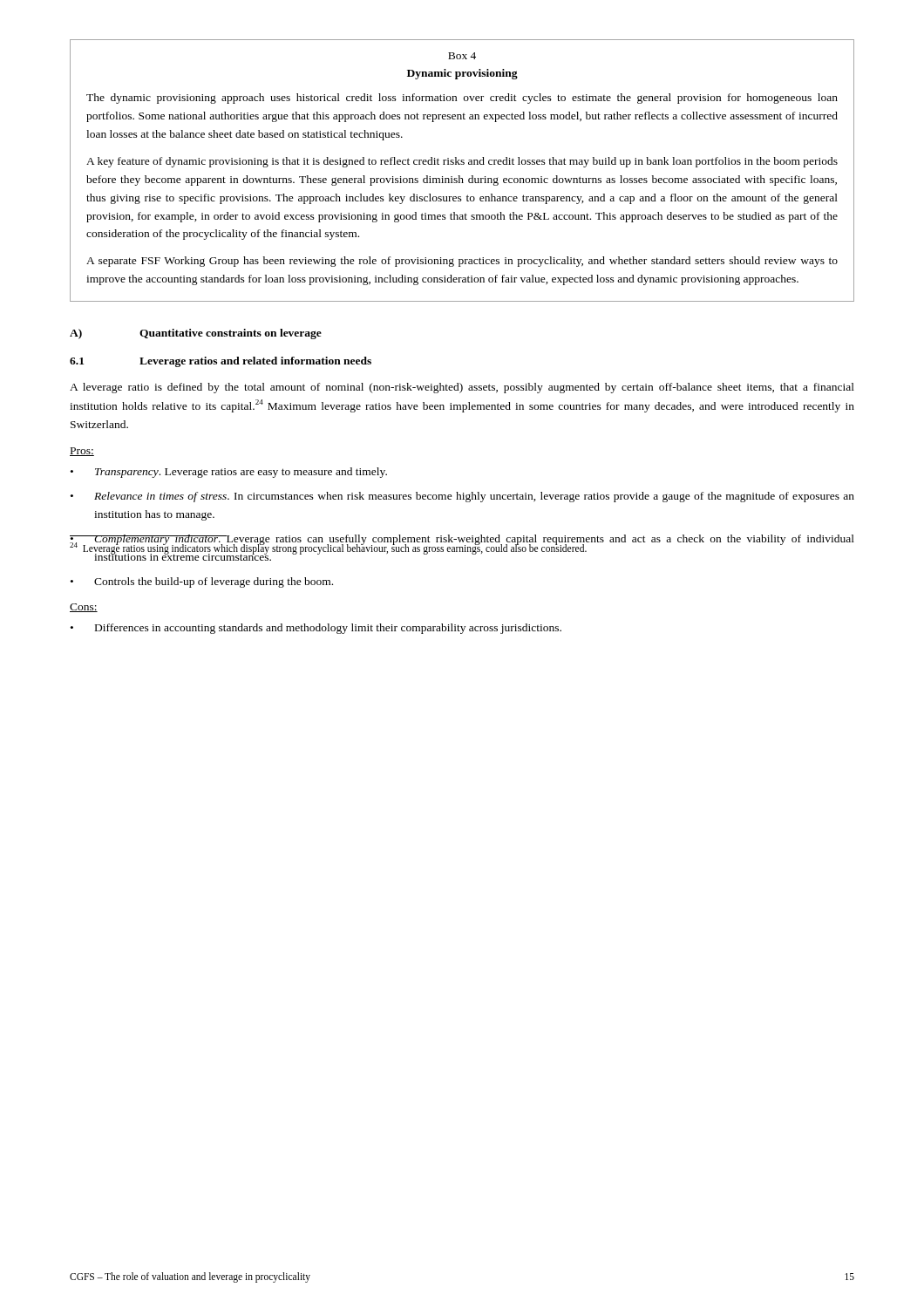Navigate to the text starting "A) Quantitative constraints on leverage"

(x=196, y=333)
